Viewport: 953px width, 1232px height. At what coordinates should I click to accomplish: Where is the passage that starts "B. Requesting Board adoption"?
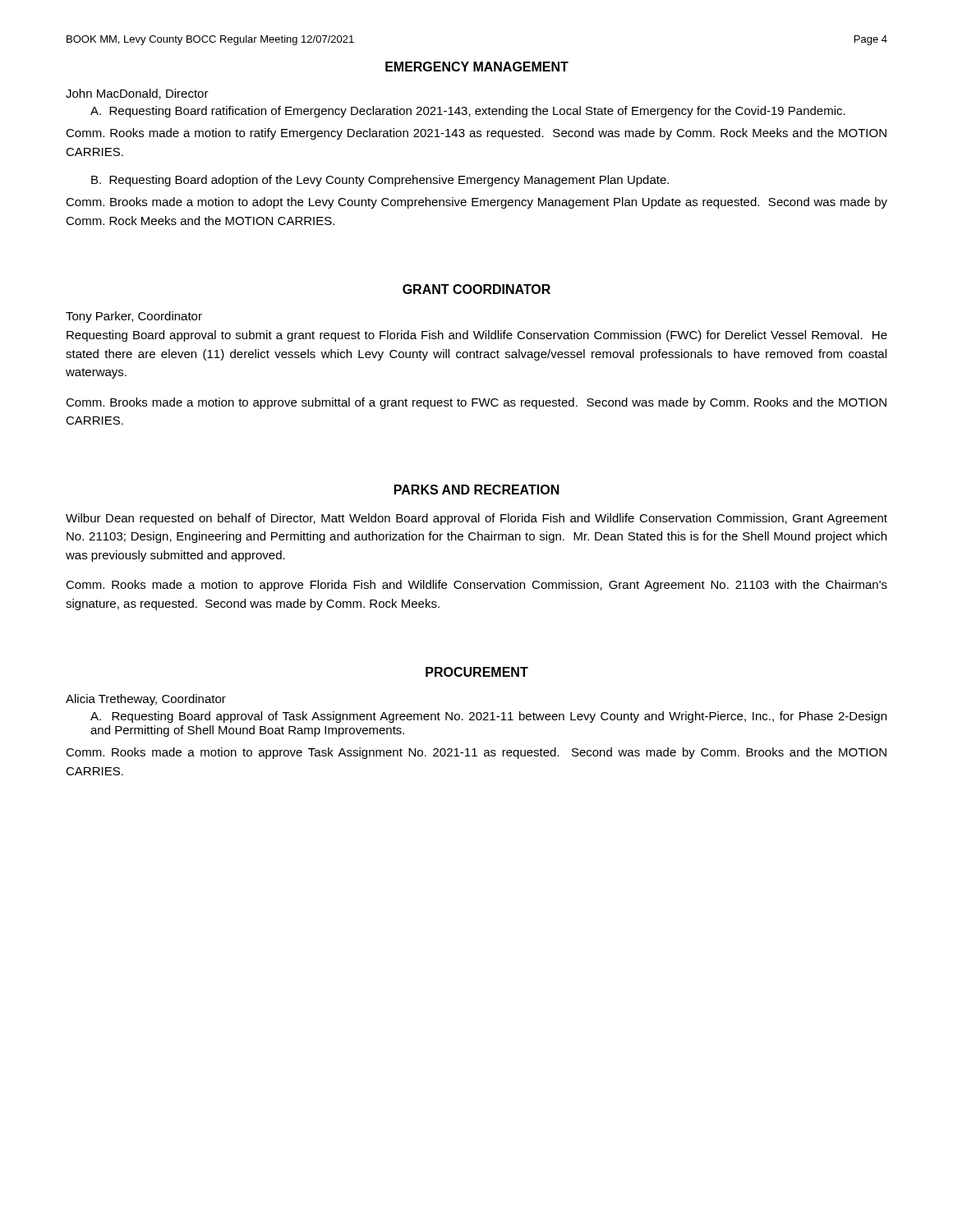(380, 179)
